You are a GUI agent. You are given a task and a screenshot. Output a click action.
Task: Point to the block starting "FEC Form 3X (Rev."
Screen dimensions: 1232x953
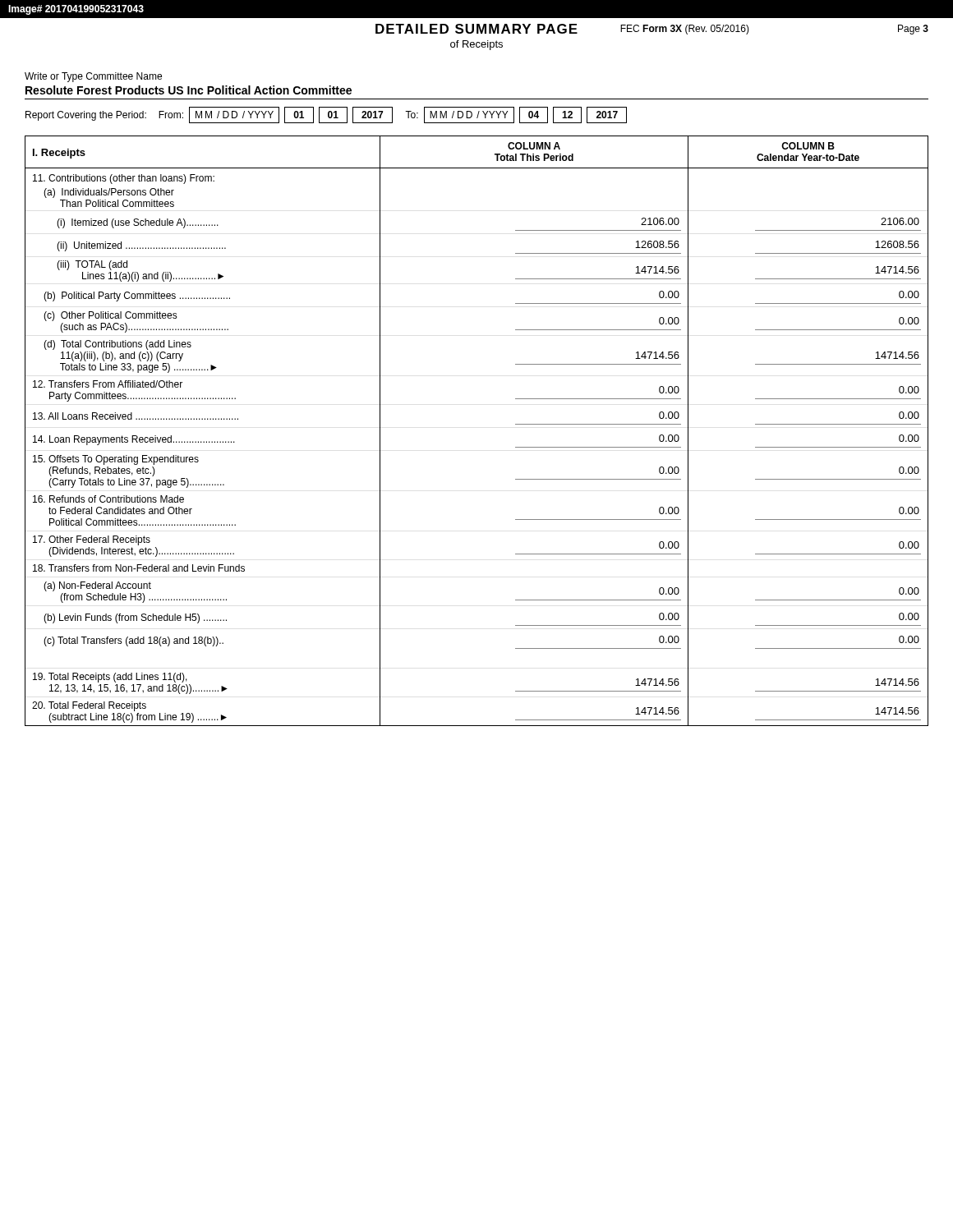774,29
